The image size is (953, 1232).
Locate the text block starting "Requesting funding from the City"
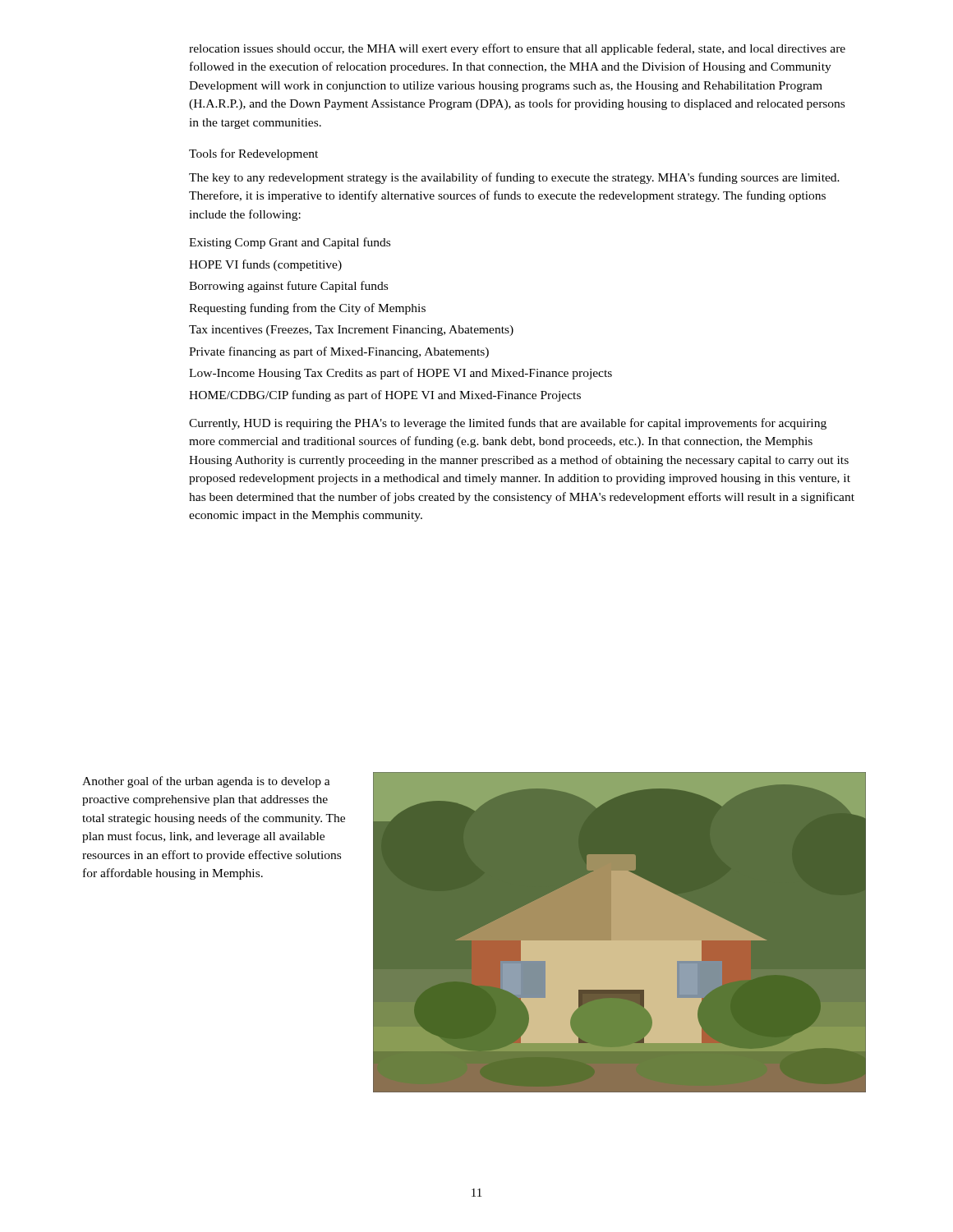[307, 307]
